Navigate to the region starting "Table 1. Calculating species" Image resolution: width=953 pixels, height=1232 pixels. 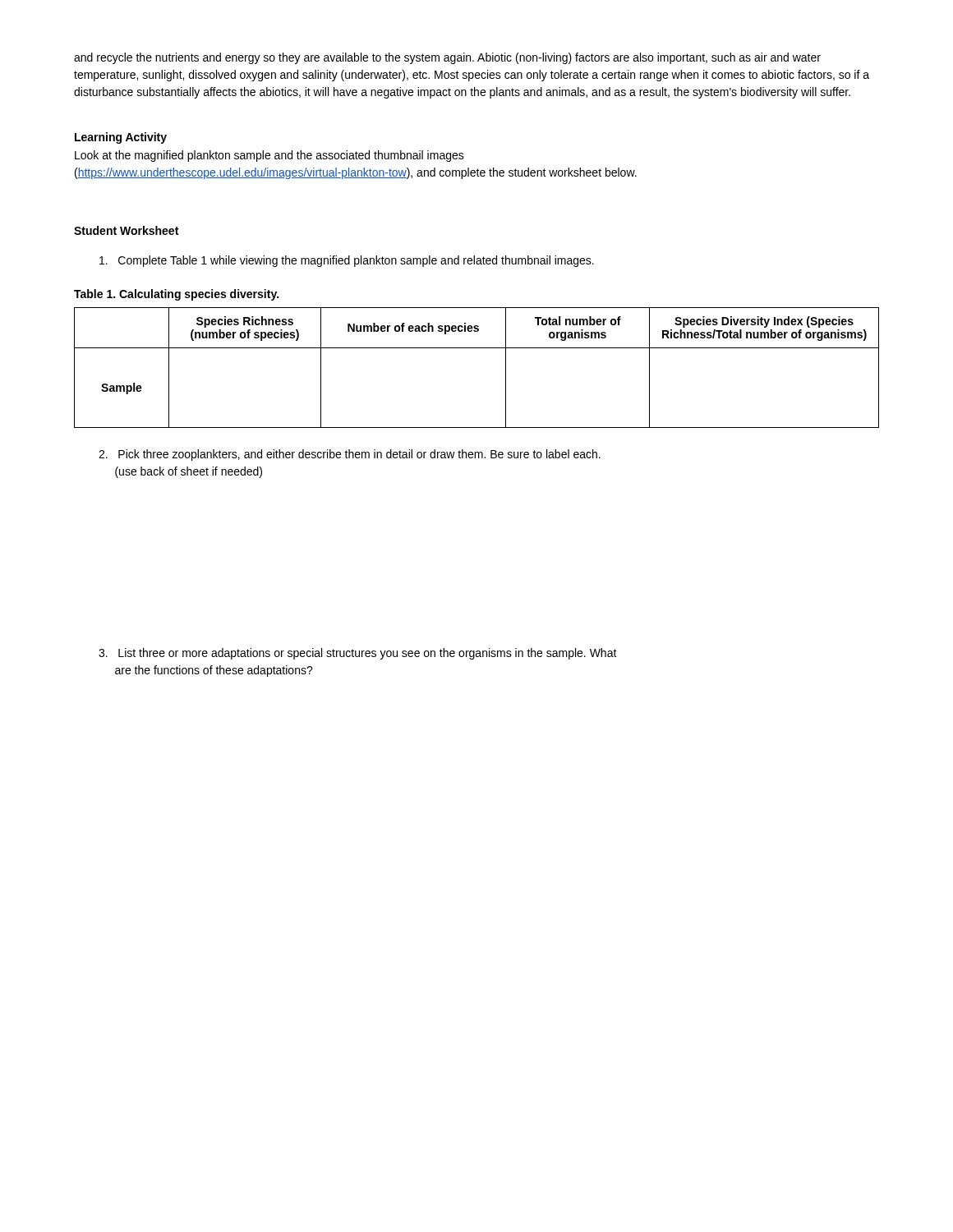click(177, 294)
